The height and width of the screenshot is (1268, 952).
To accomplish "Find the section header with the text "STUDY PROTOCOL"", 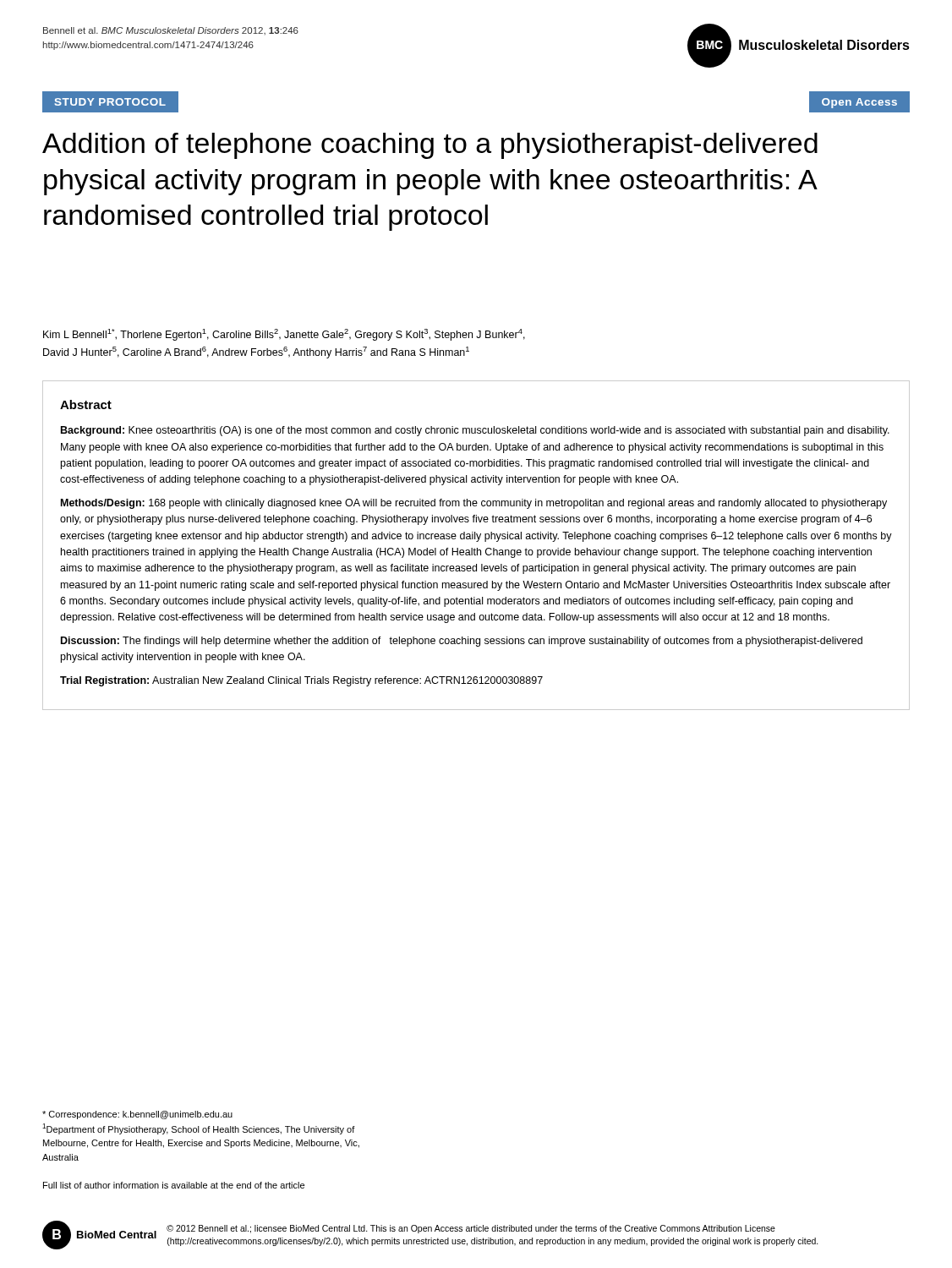I will point(110,102).
